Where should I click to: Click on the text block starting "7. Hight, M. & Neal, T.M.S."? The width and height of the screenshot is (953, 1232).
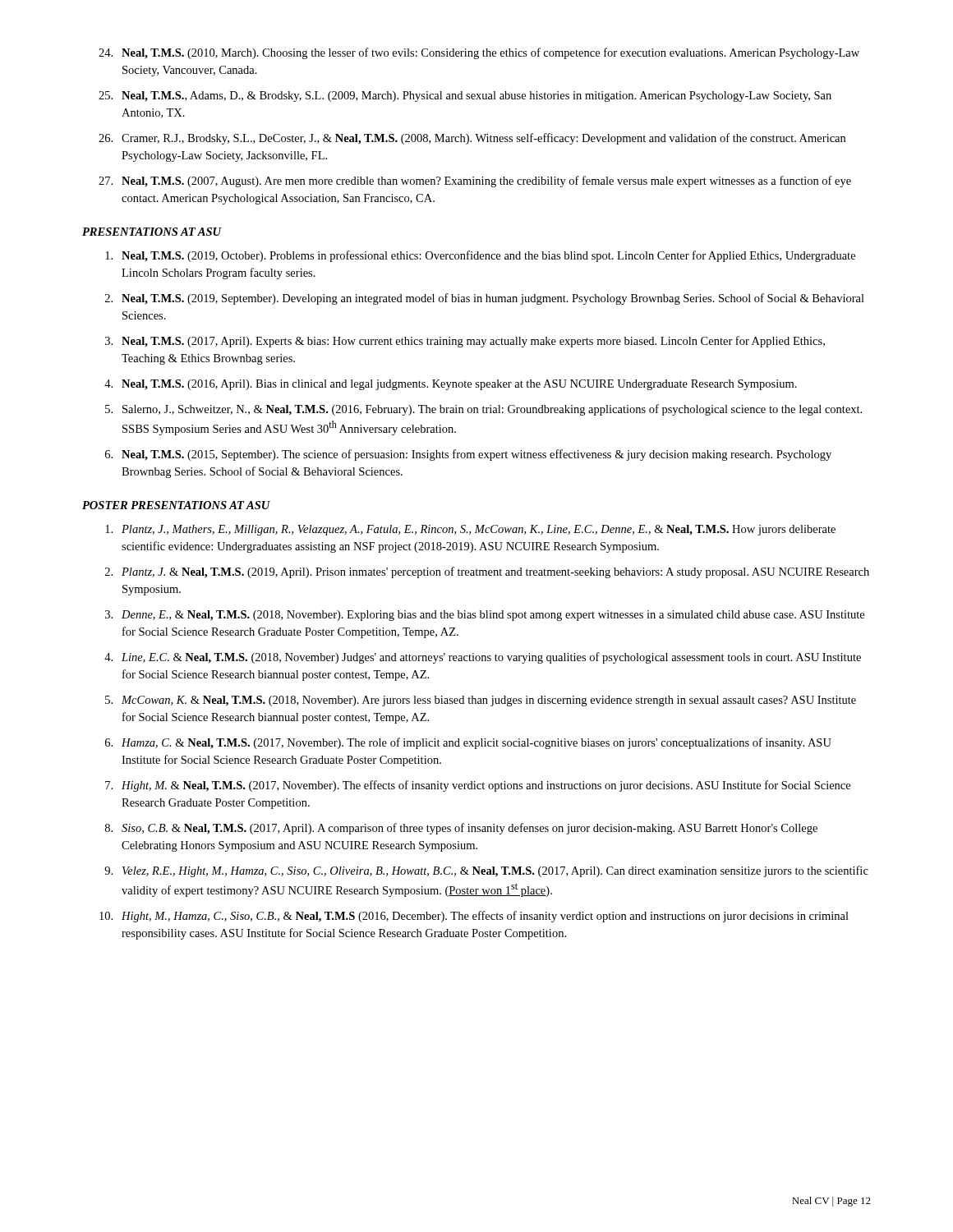click(x=476, y=795)
